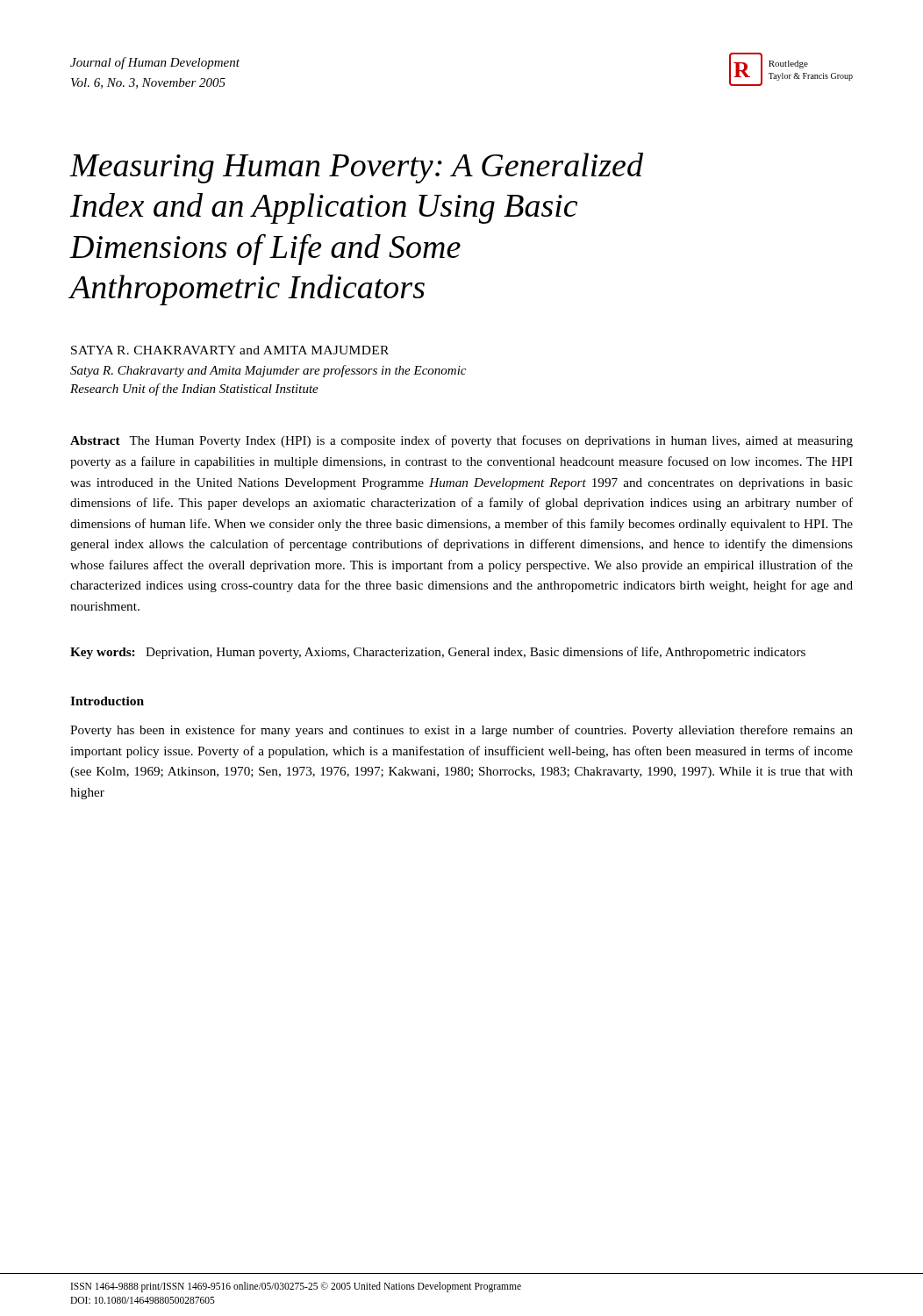The width and height of the screenshot is (923, 1316).
Task: Click on the text block starting "Abstract The Human Poverty Index (HPI) is a"
Action: tap(462, 523)
